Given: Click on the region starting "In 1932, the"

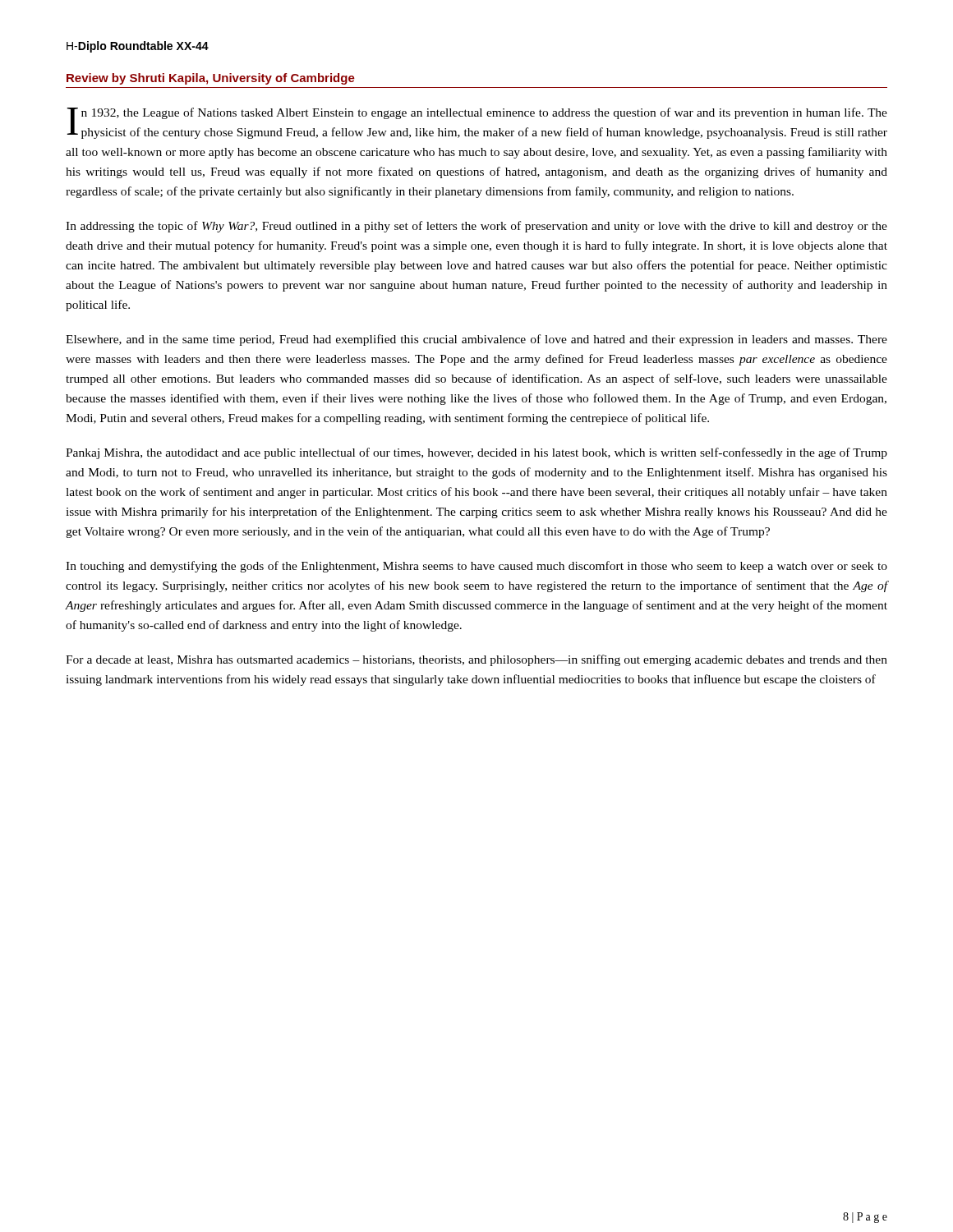Looking at the screenshot, I should tap(476, 150).
